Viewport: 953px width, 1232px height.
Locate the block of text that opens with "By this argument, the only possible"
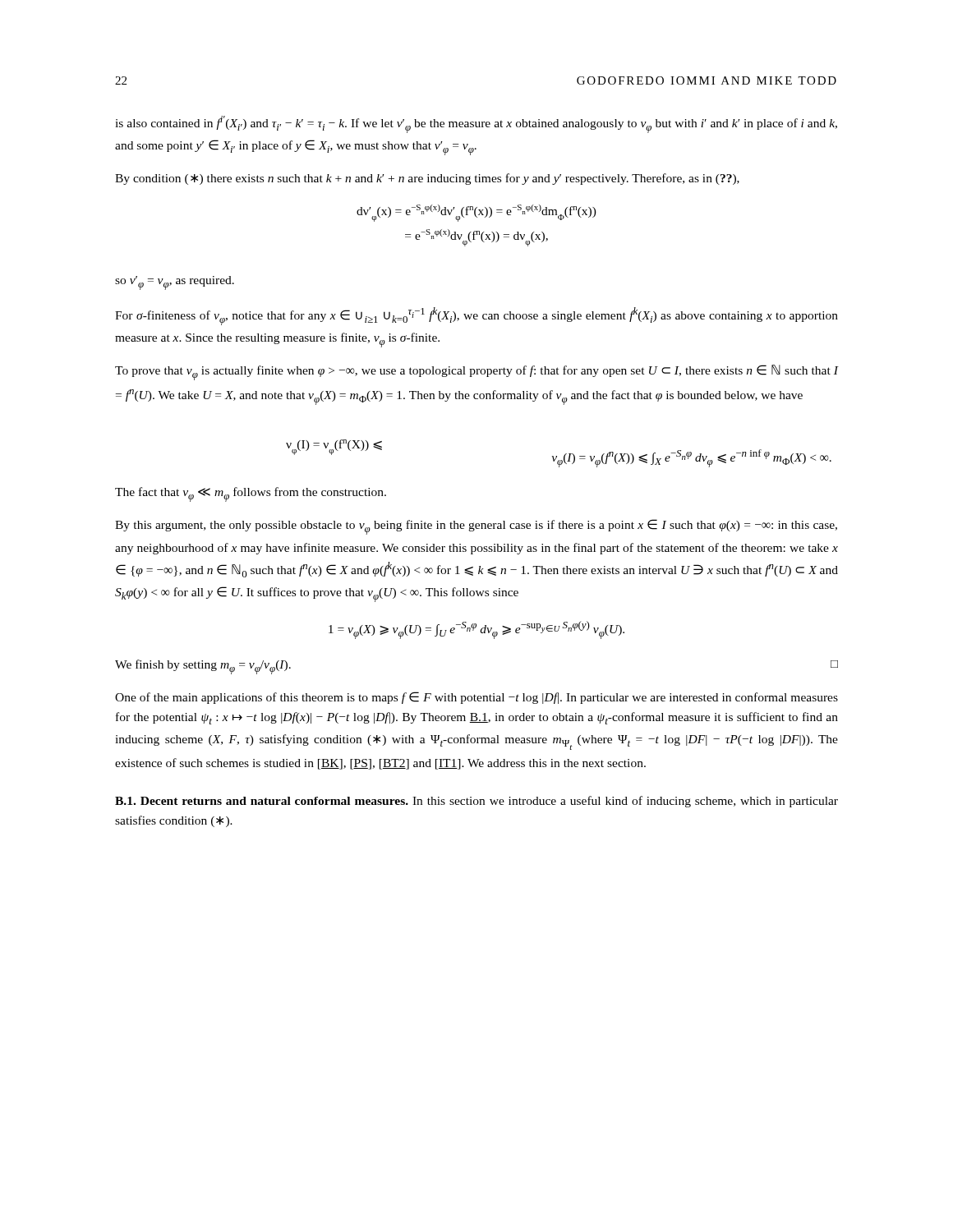coord(476,560)
